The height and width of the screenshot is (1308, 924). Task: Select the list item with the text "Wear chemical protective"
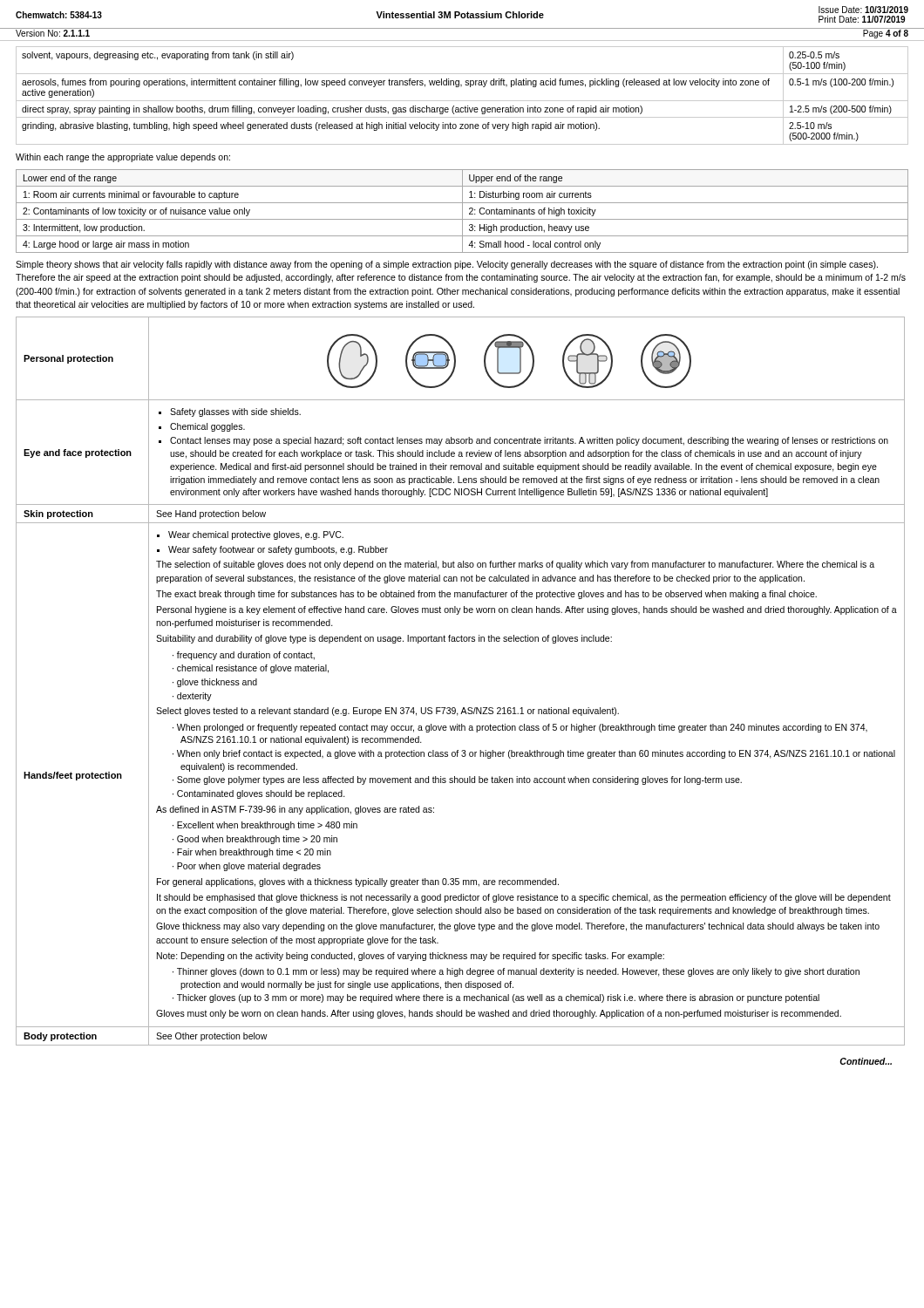click(256, 534)
